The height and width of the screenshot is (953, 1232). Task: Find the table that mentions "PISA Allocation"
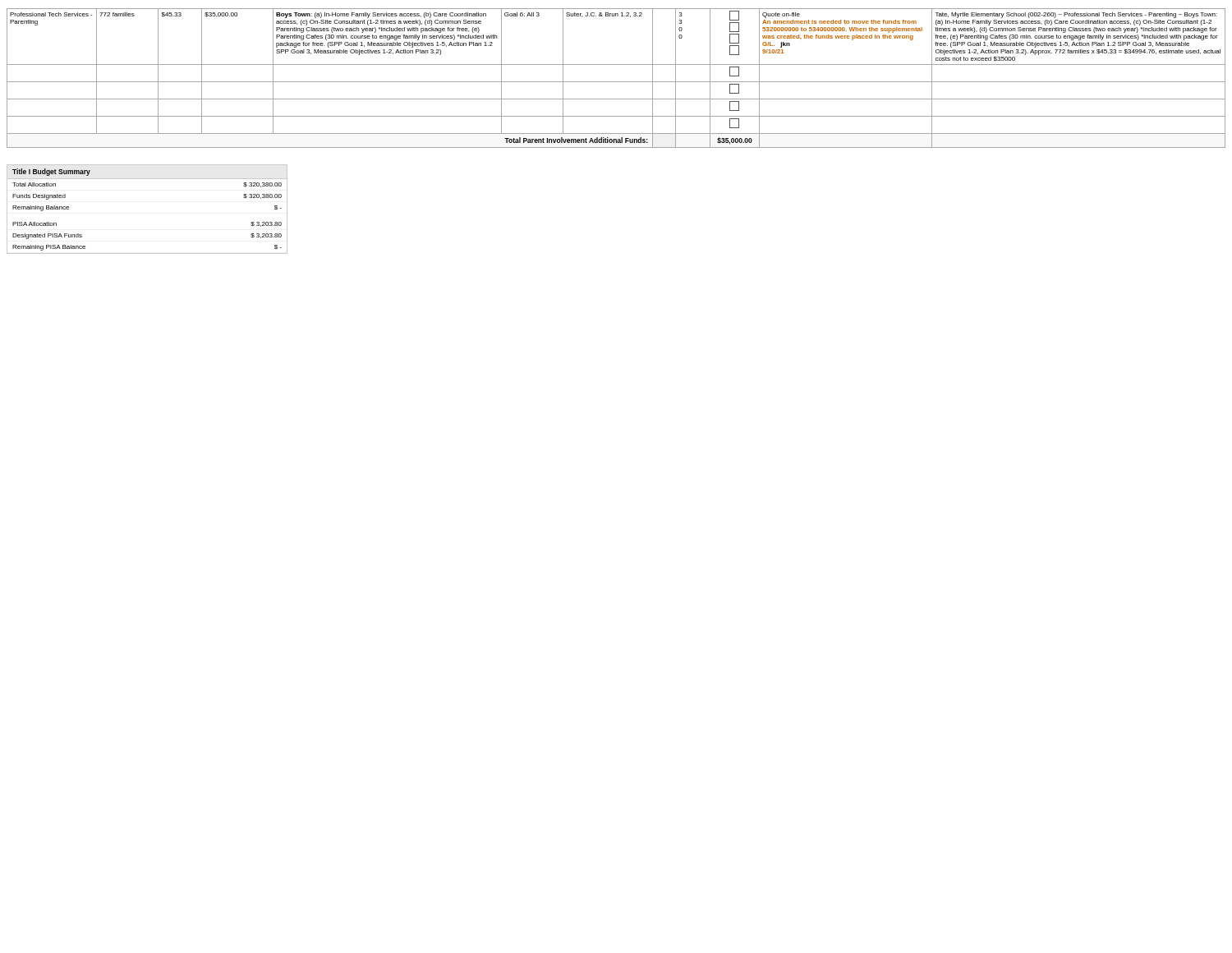[x=147, y=209]
